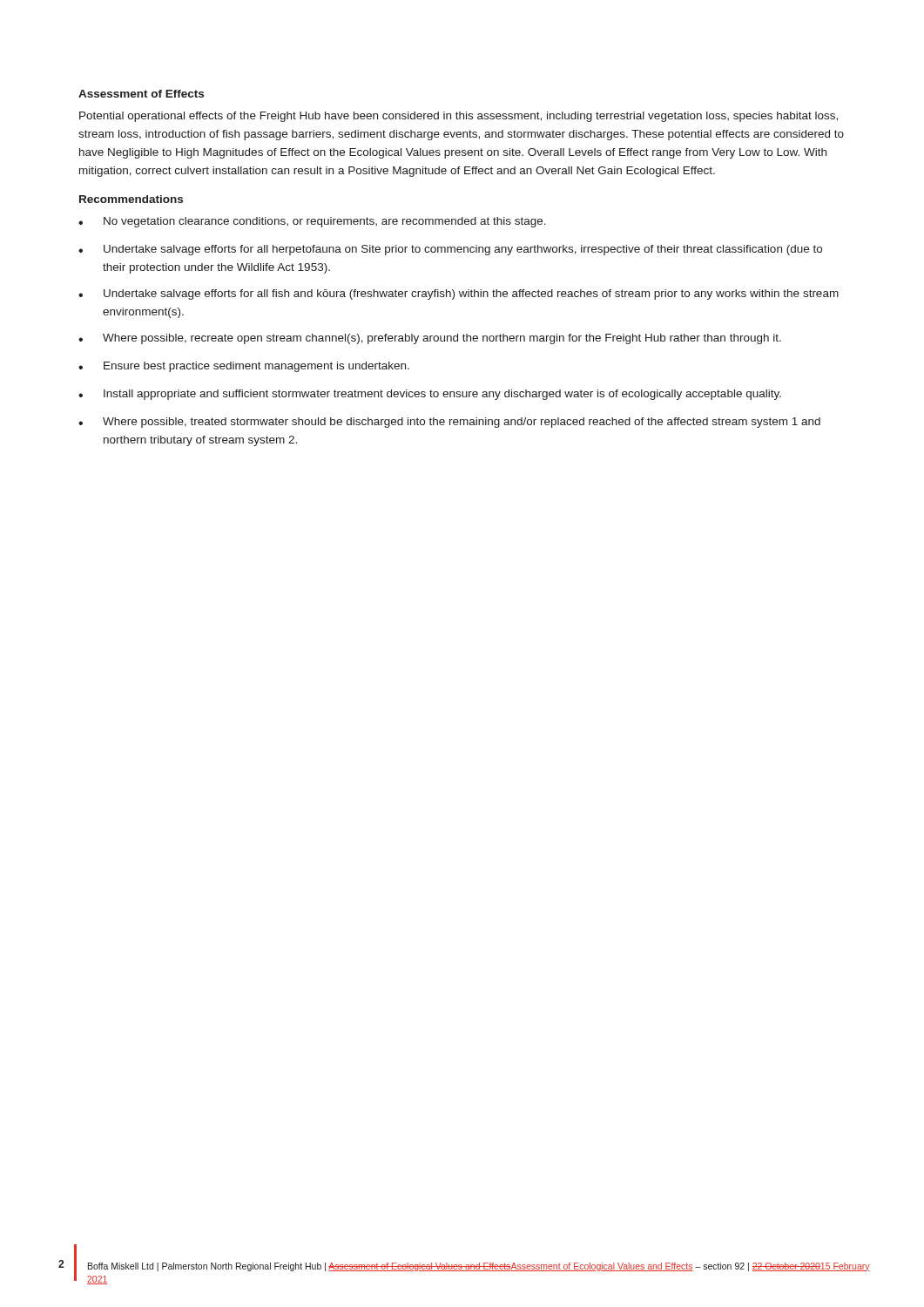Click the passage that begins "• No vegetation clearance conditions,"
Image resolution: width=924 pixels, height=1307 pixels.
click(x=462, y=222)
